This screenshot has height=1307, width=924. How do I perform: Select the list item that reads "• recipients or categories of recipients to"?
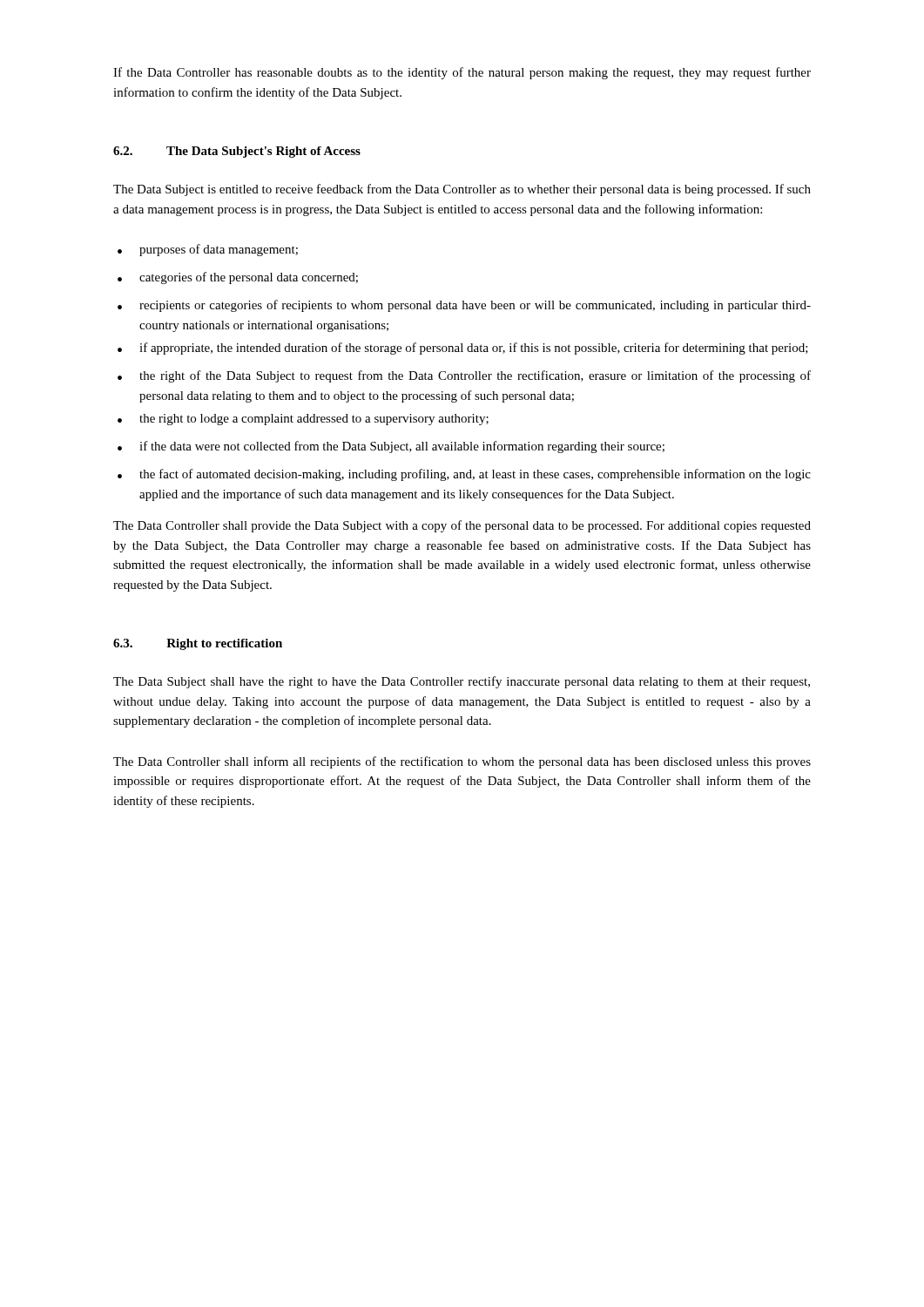click(462, 315)
